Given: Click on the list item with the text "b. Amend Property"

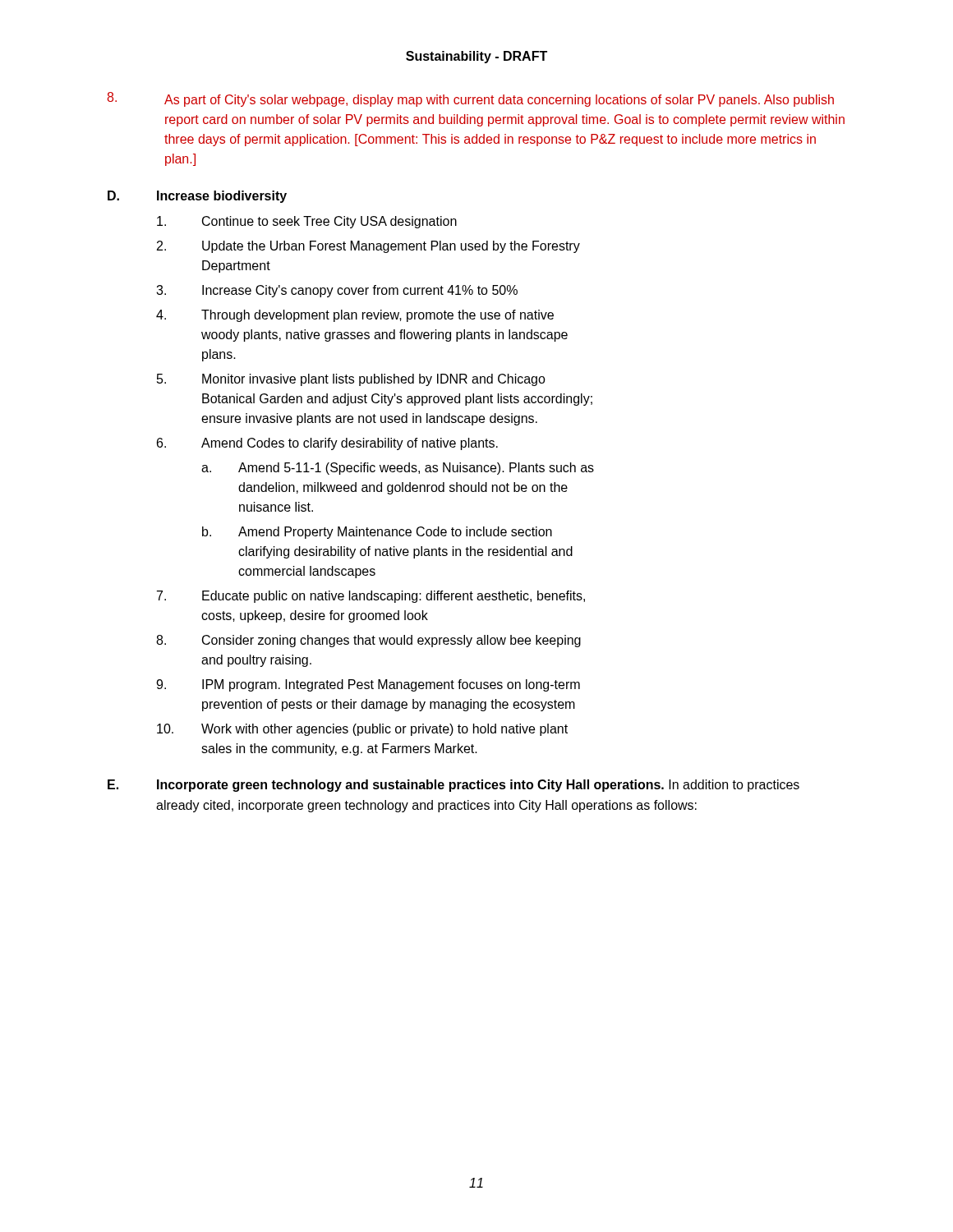Looking at the screenshot, I should pyautogui.click(x=387, y=552).
